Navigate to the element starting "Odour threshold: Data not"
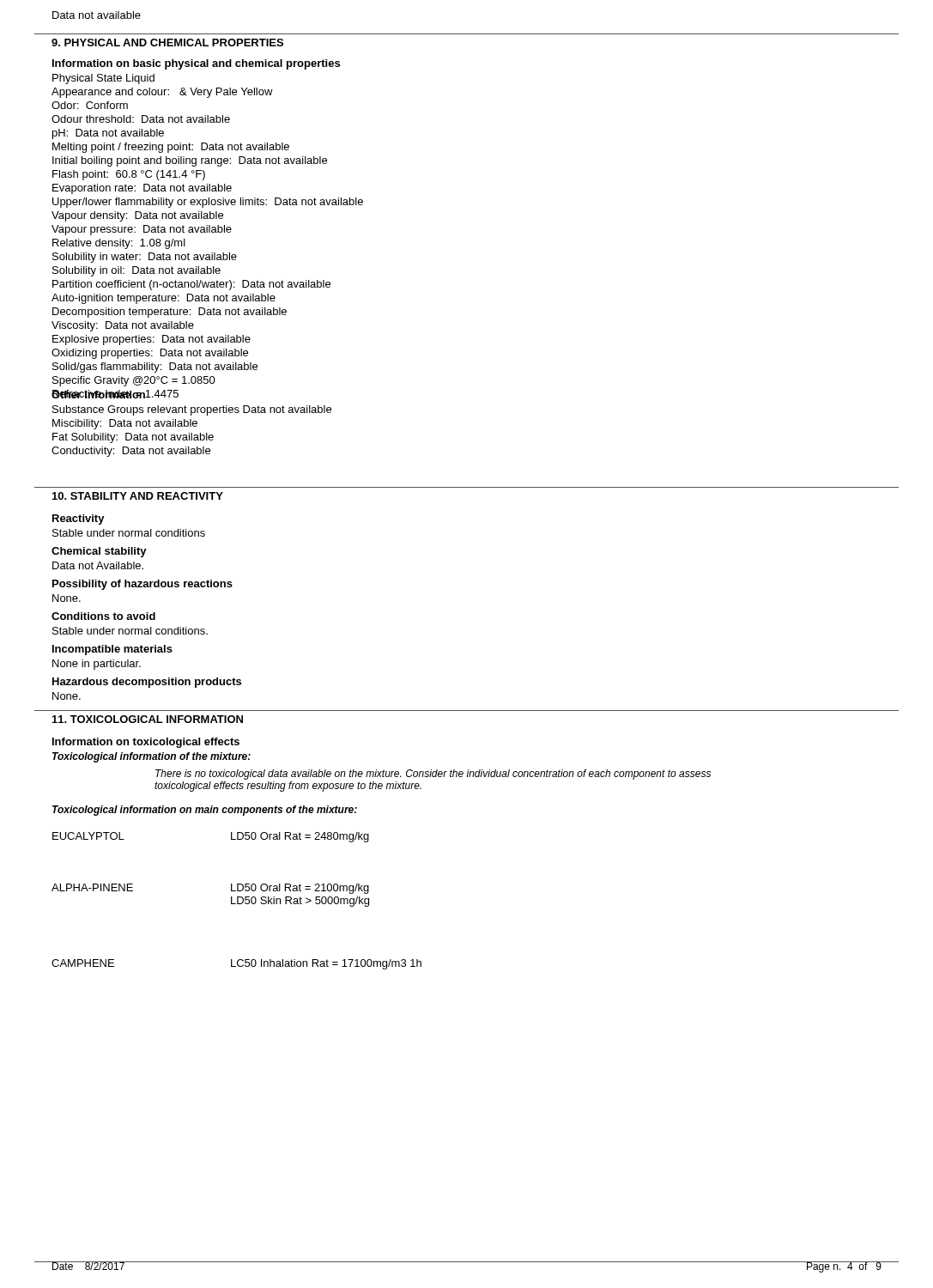The image size is (933, 1288). 141,119
